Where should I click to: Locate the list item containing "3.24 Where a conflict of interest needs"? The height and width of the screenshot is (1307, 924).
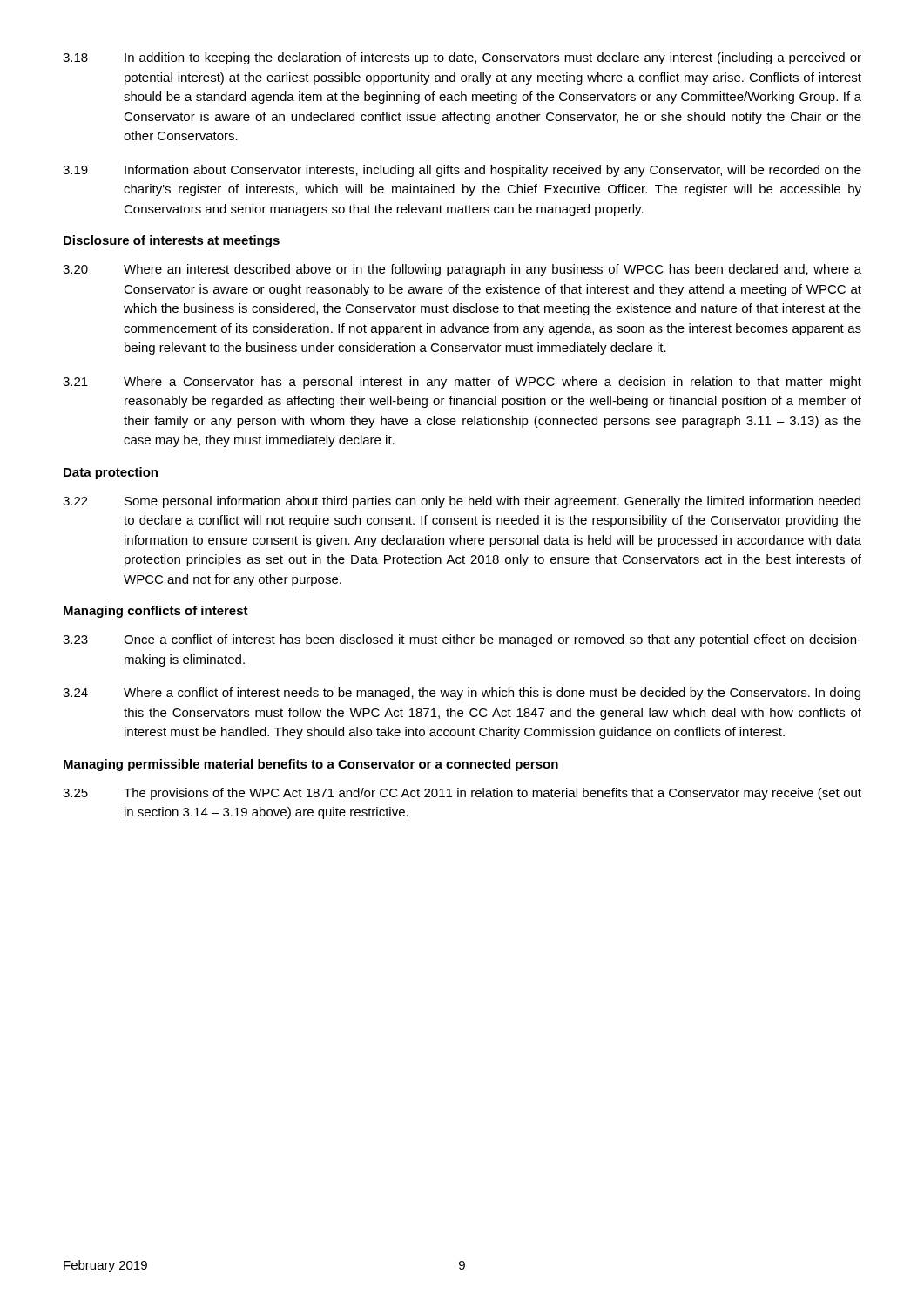tap(462, 713)
